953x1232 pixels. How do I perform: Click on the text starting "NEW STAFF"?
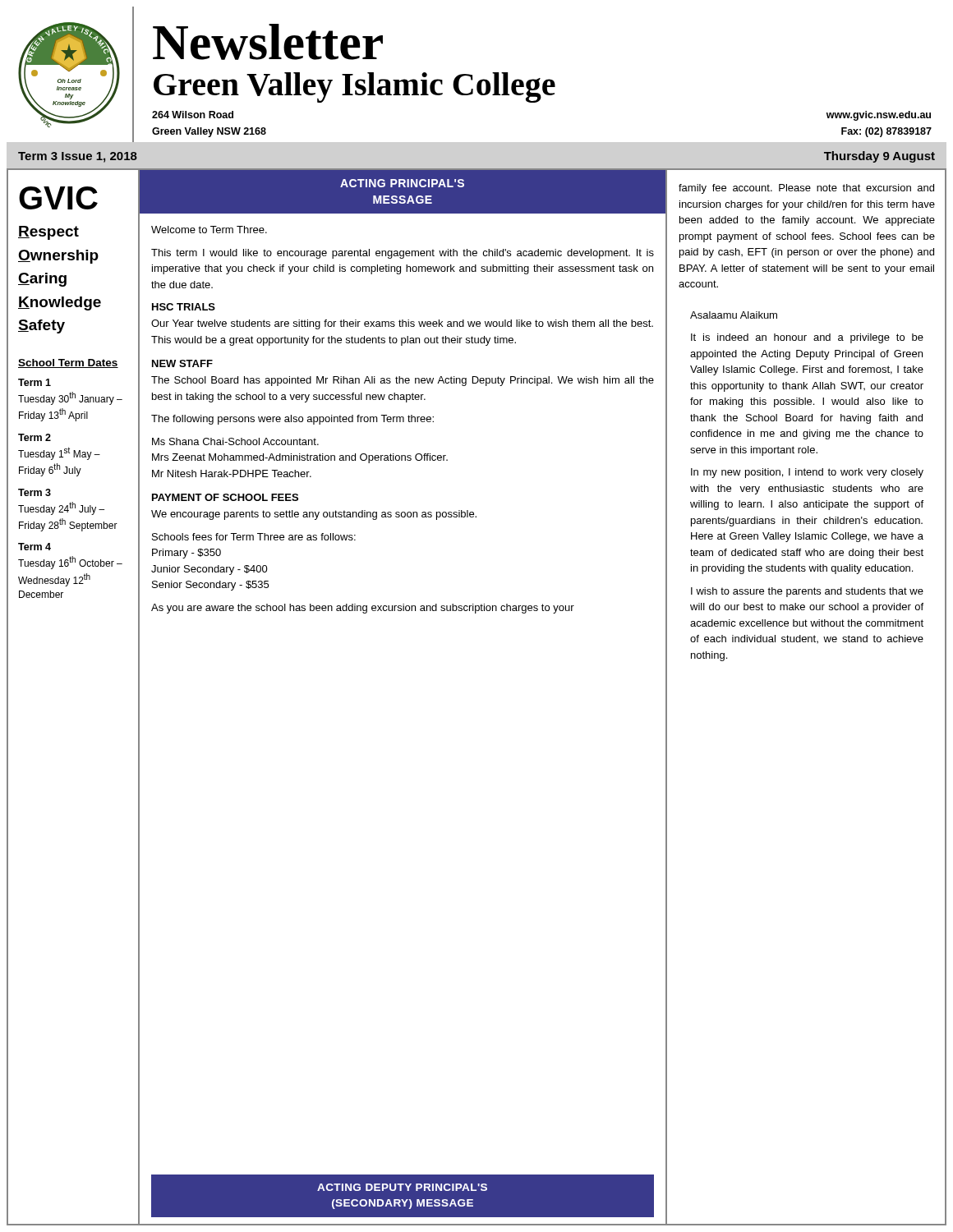[x=182, y=364]
